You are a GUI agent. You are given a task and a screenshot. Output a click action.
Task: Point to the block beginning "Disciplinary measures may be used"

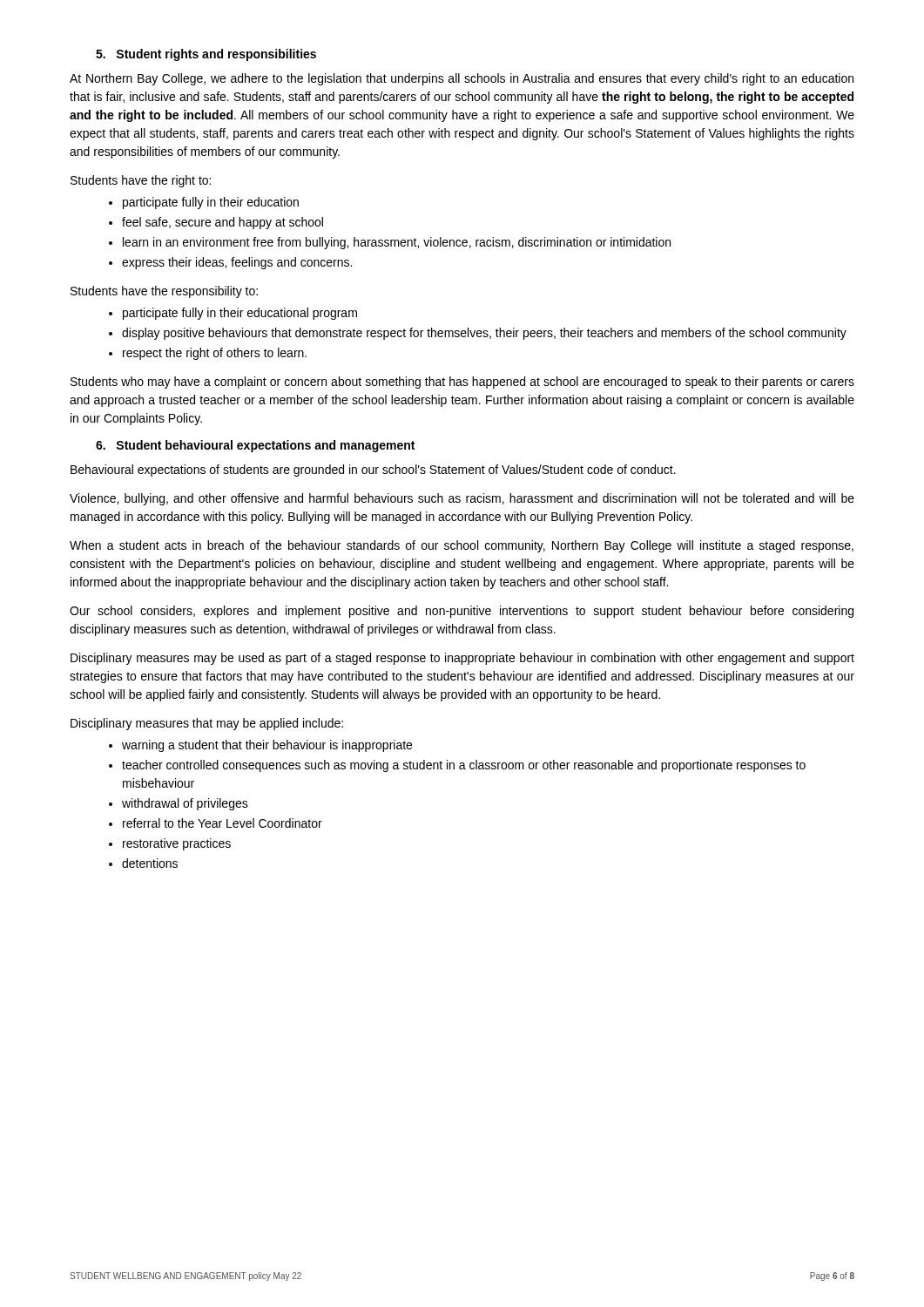tap(462, 676)
